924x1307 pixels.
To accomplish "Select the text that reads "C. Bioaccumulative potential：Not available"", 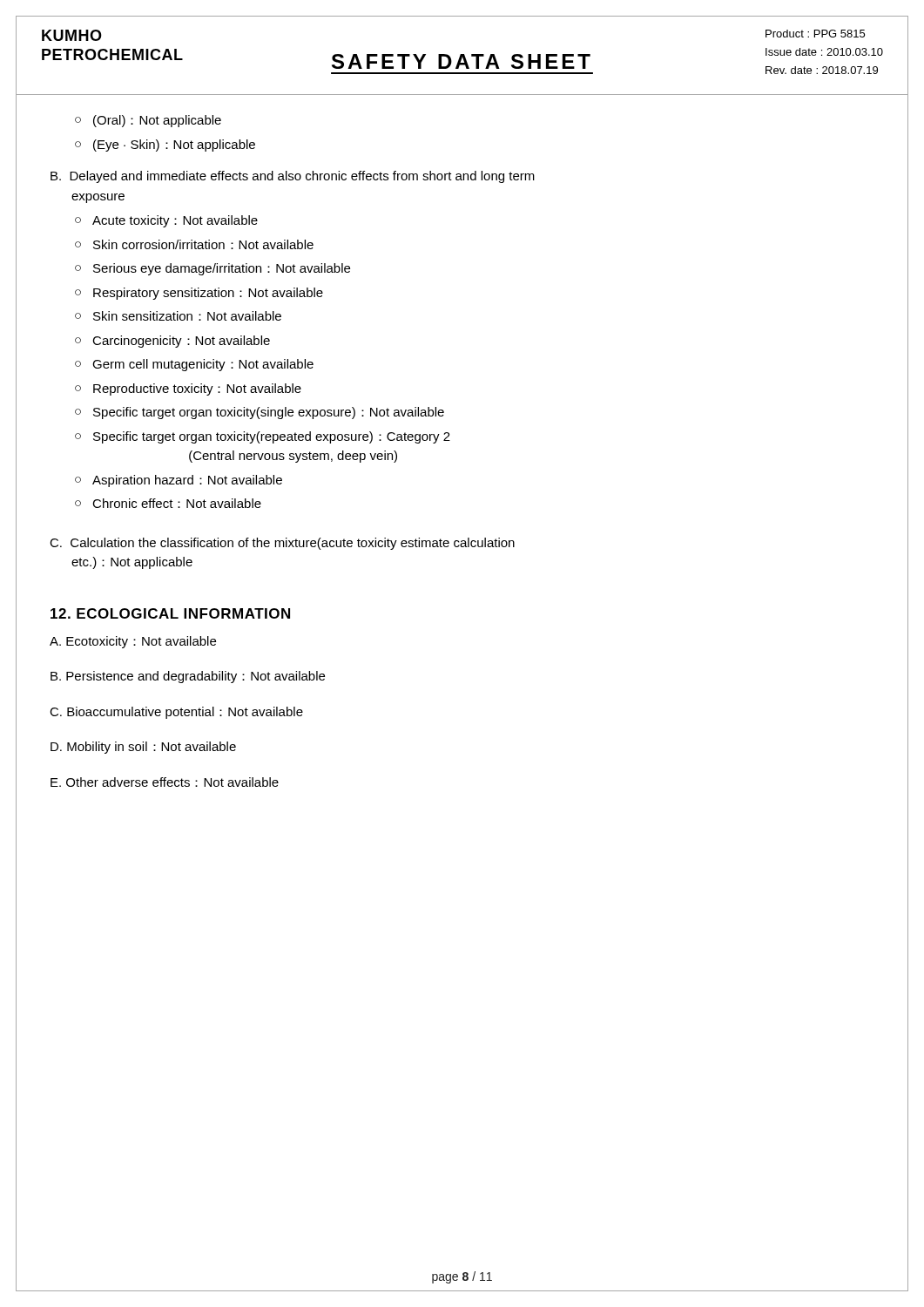I will point(176,711).
